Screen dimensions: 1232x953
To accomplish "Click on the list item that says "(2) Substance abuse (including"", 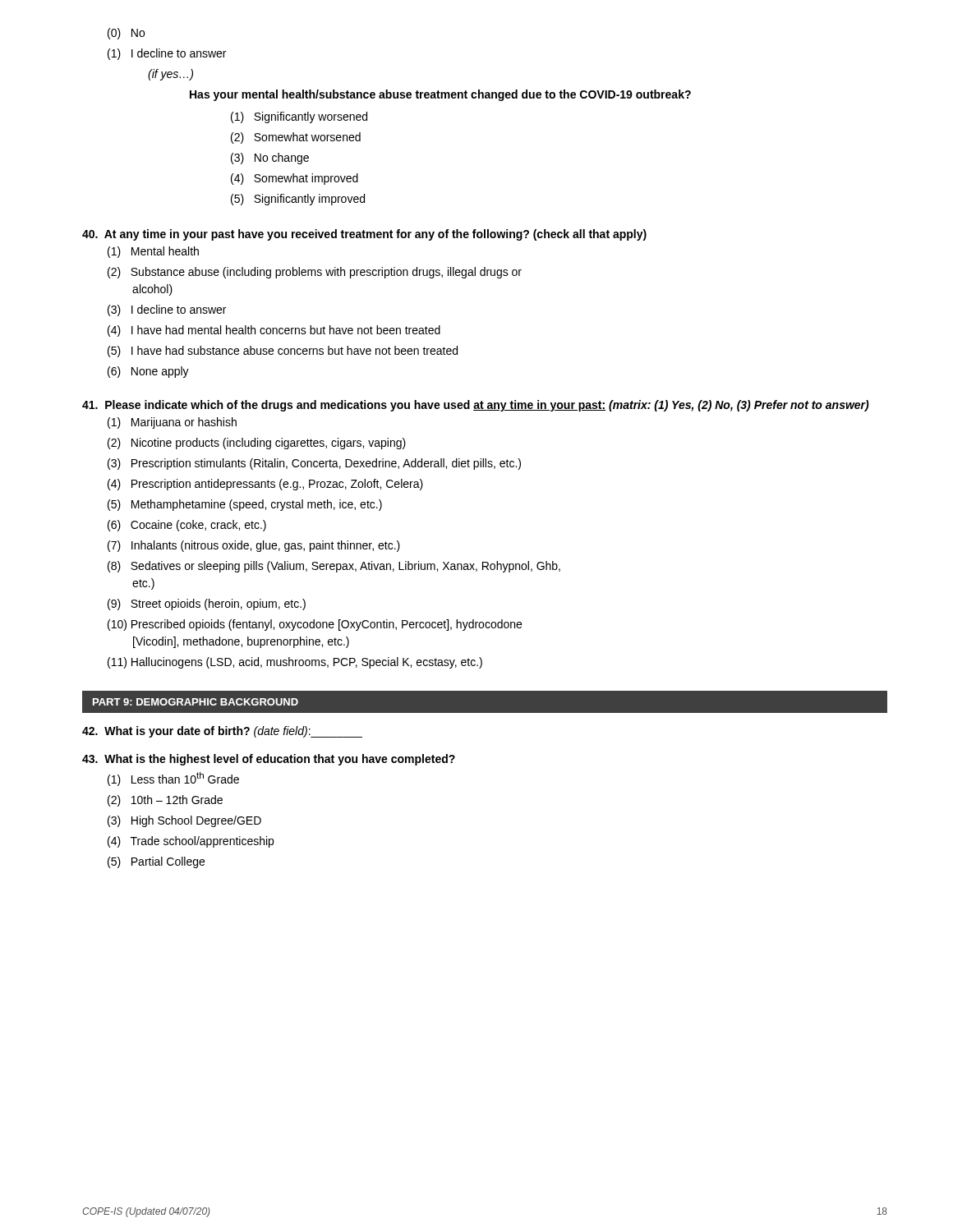I will [x=314, y=280].
